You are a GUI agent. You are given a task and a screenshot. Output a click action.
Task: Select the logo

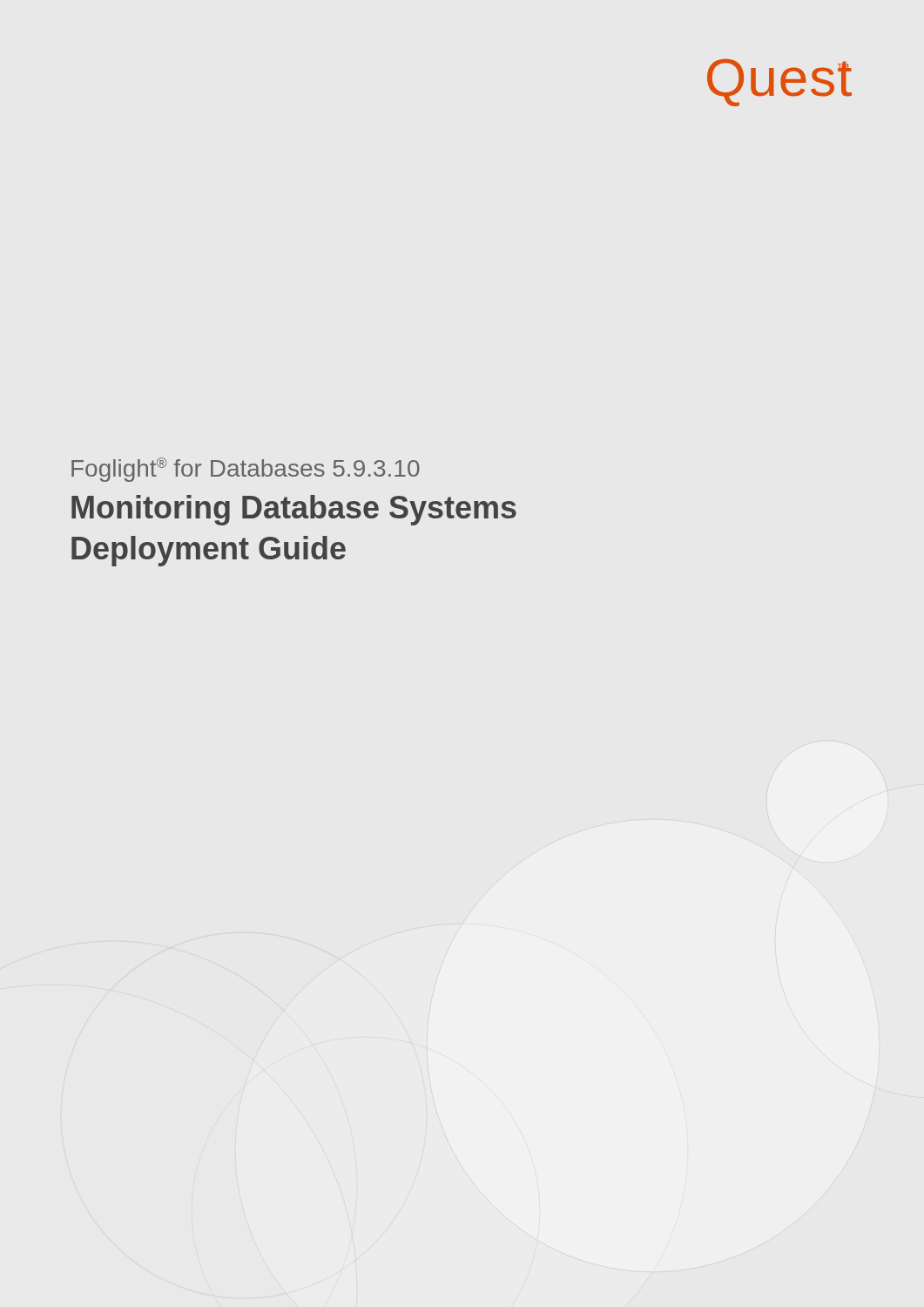[783, 78]
